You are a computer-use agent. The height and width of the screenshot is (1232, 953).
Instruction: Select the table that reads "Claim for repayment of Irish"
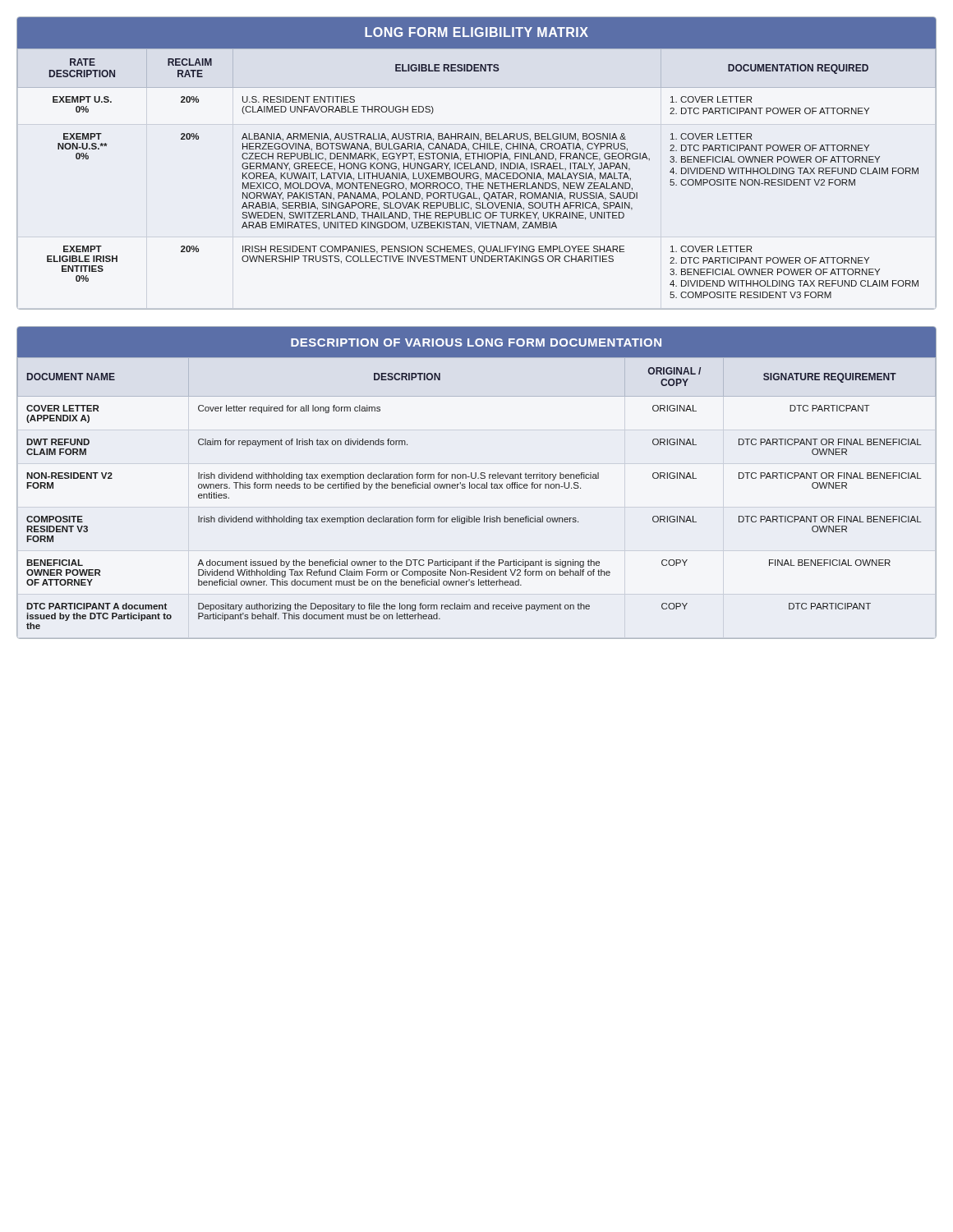pyautogui.click(x=476, y=483)
